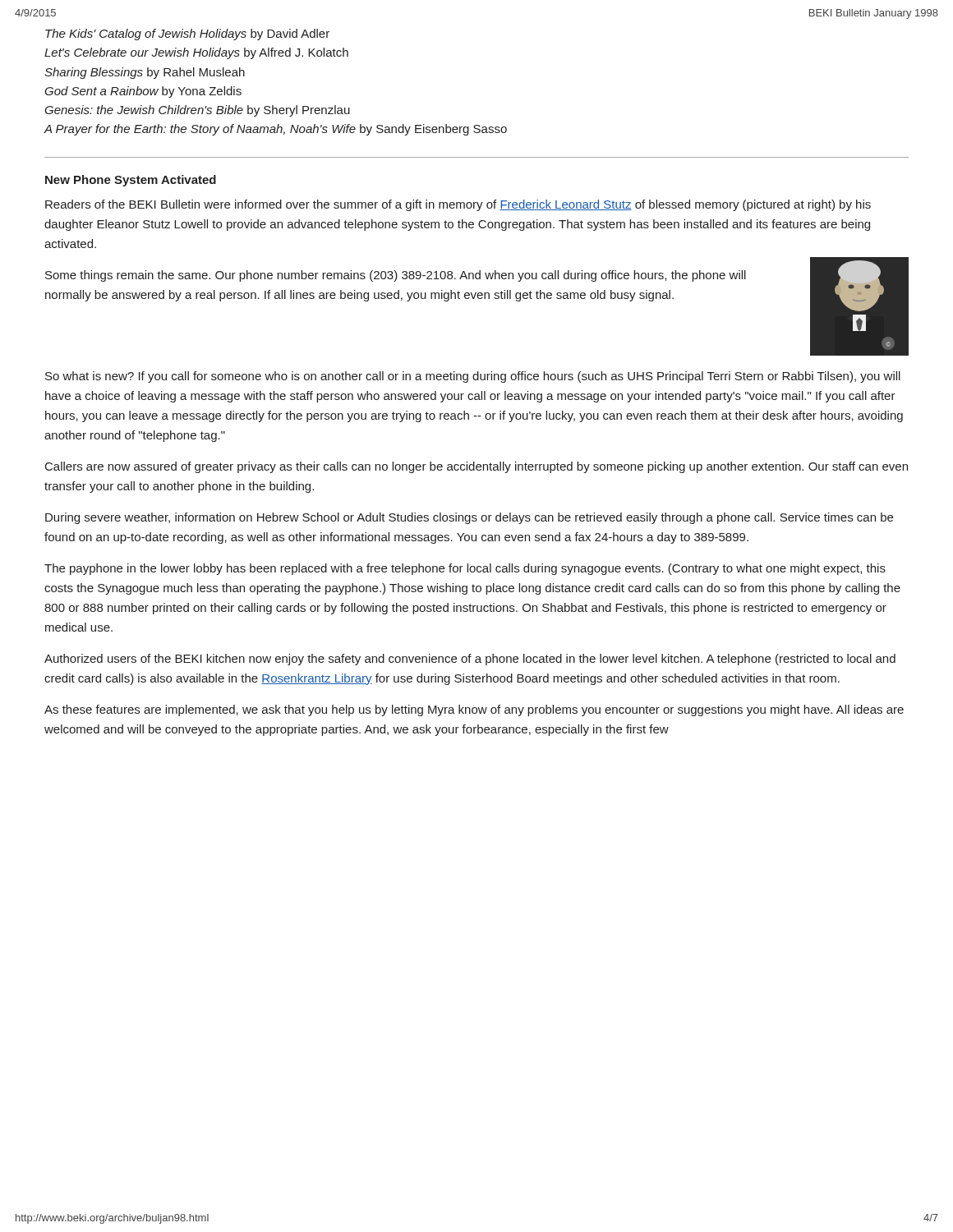Find the block on this page that starts "Callers are now"
The width and height of the screenshot is (953, 1232).
pos(476,476)
